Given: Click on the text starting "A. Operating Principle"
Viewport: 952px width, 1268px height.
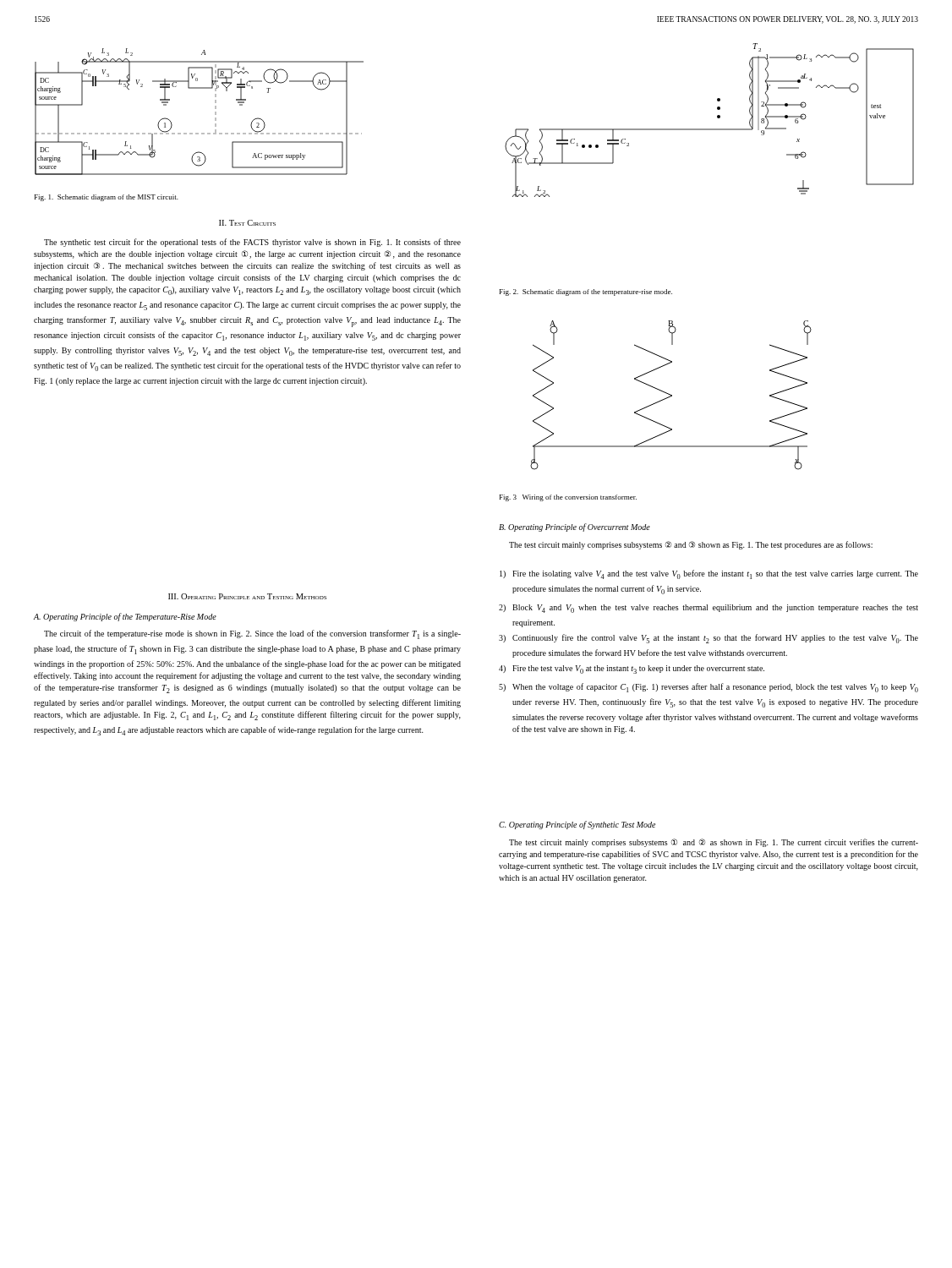Looking at the screenshot, I should click(x=125, y=617).
